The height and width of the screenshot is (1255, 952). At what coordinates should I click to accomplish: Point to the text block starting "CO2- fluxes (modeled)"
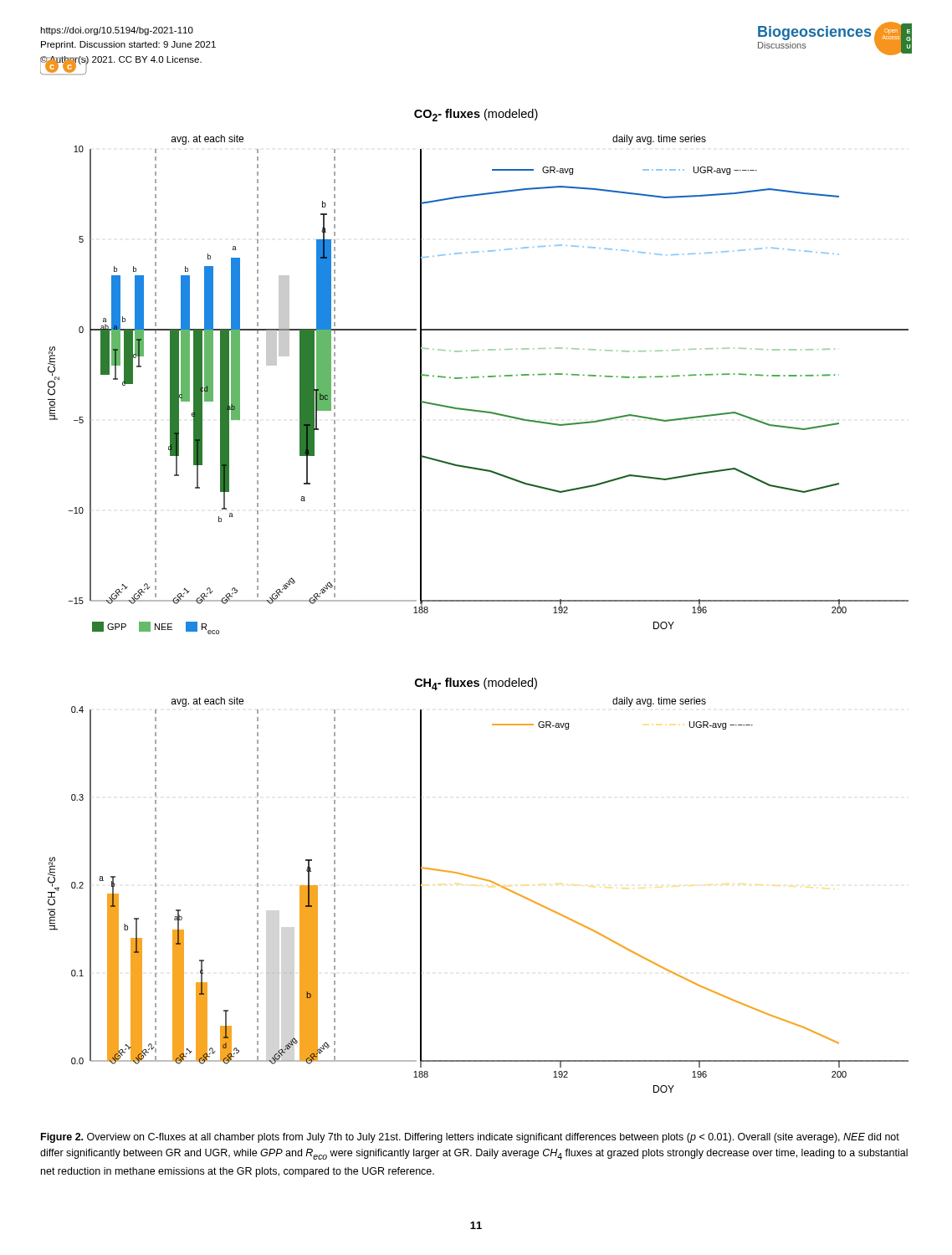tap(476, 115)
